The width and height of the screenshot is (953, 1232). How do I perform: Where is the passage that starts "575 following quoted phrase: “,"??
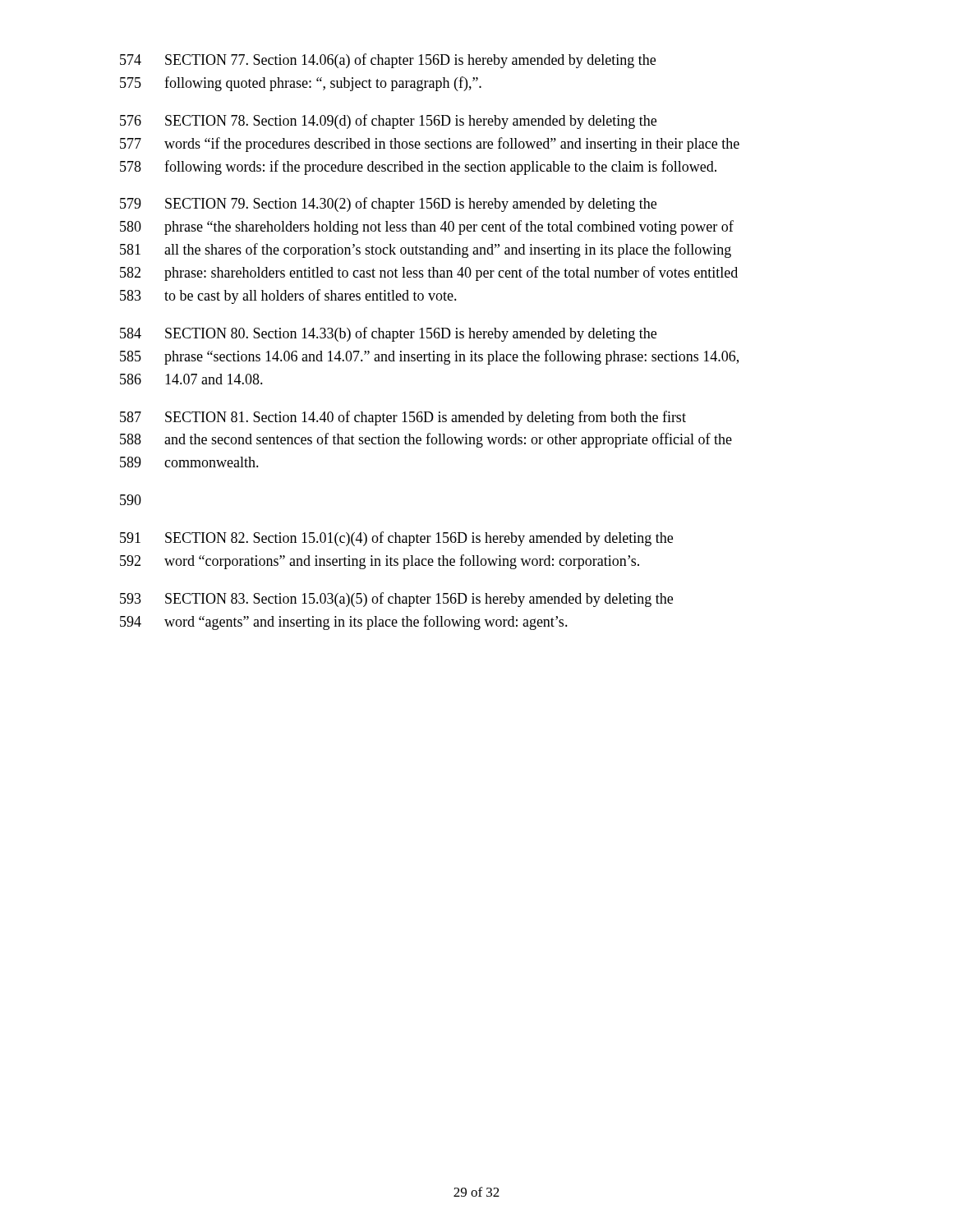point(485,84)
